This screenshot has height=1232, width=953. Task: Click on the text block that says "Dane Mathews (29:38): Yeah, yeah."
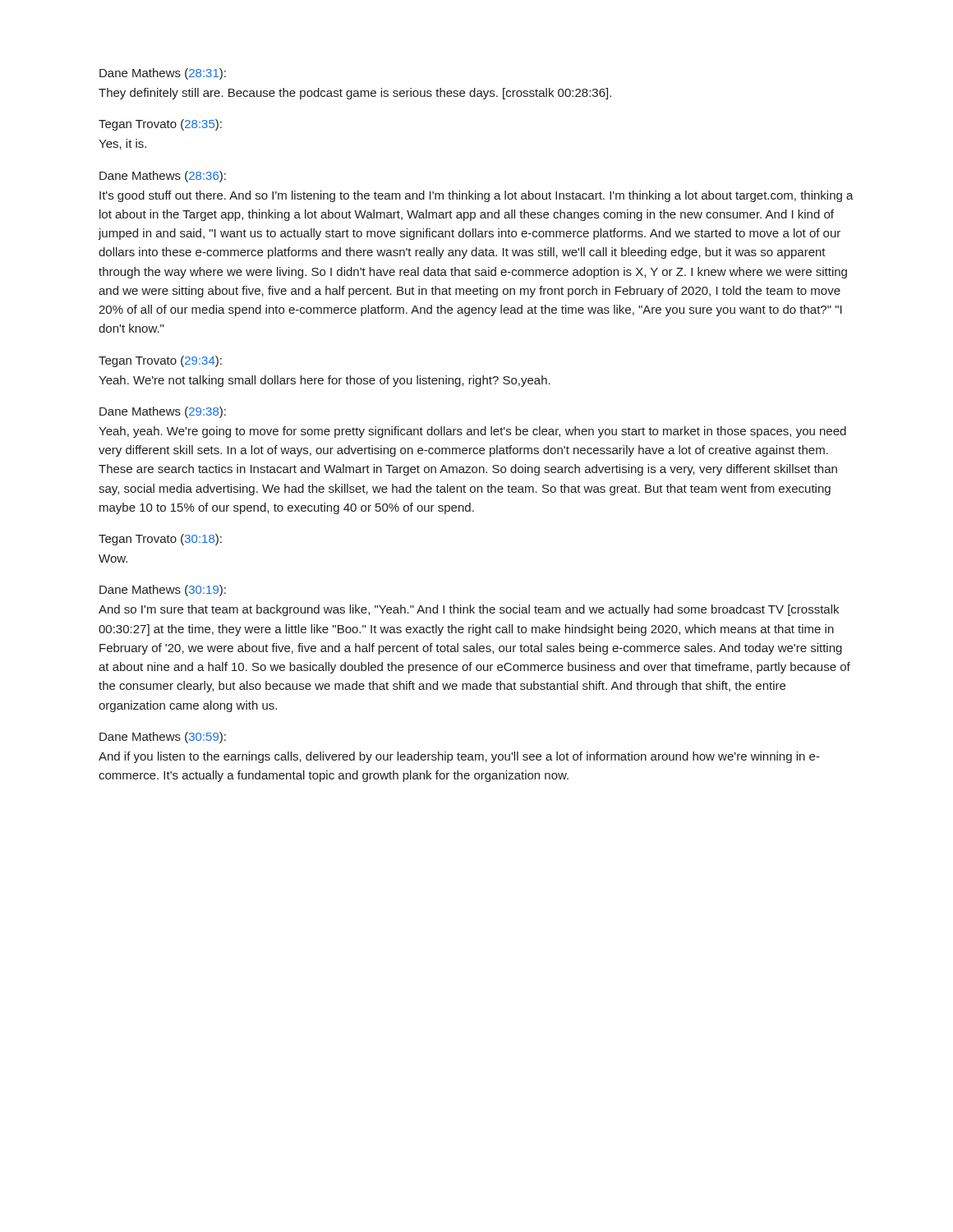[x=476, y=460]
